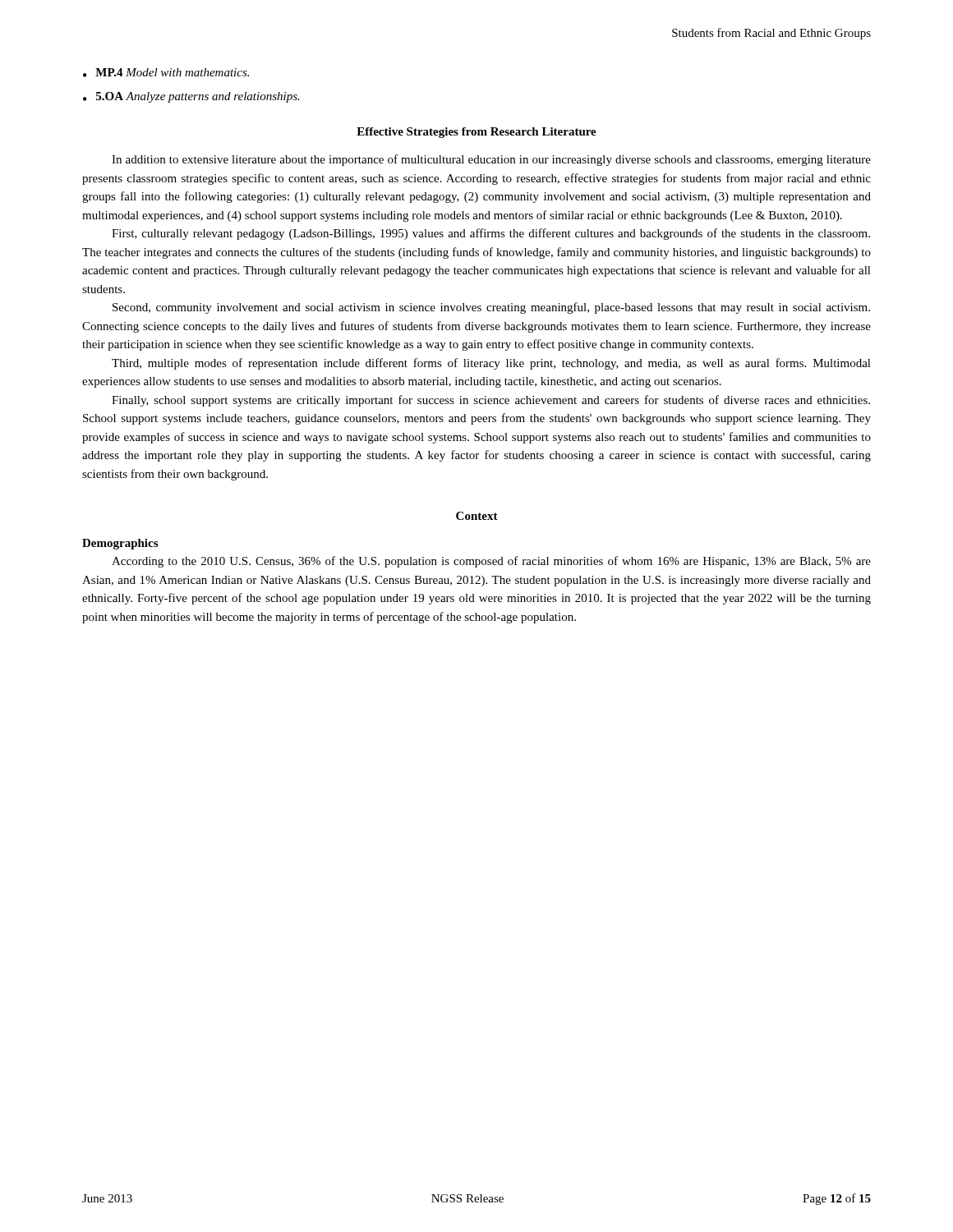The image size is (953, 1232).
Task: Where is the passage that starts "• 5.OA Analyze patterns"?
Action: tap(191, 100)
